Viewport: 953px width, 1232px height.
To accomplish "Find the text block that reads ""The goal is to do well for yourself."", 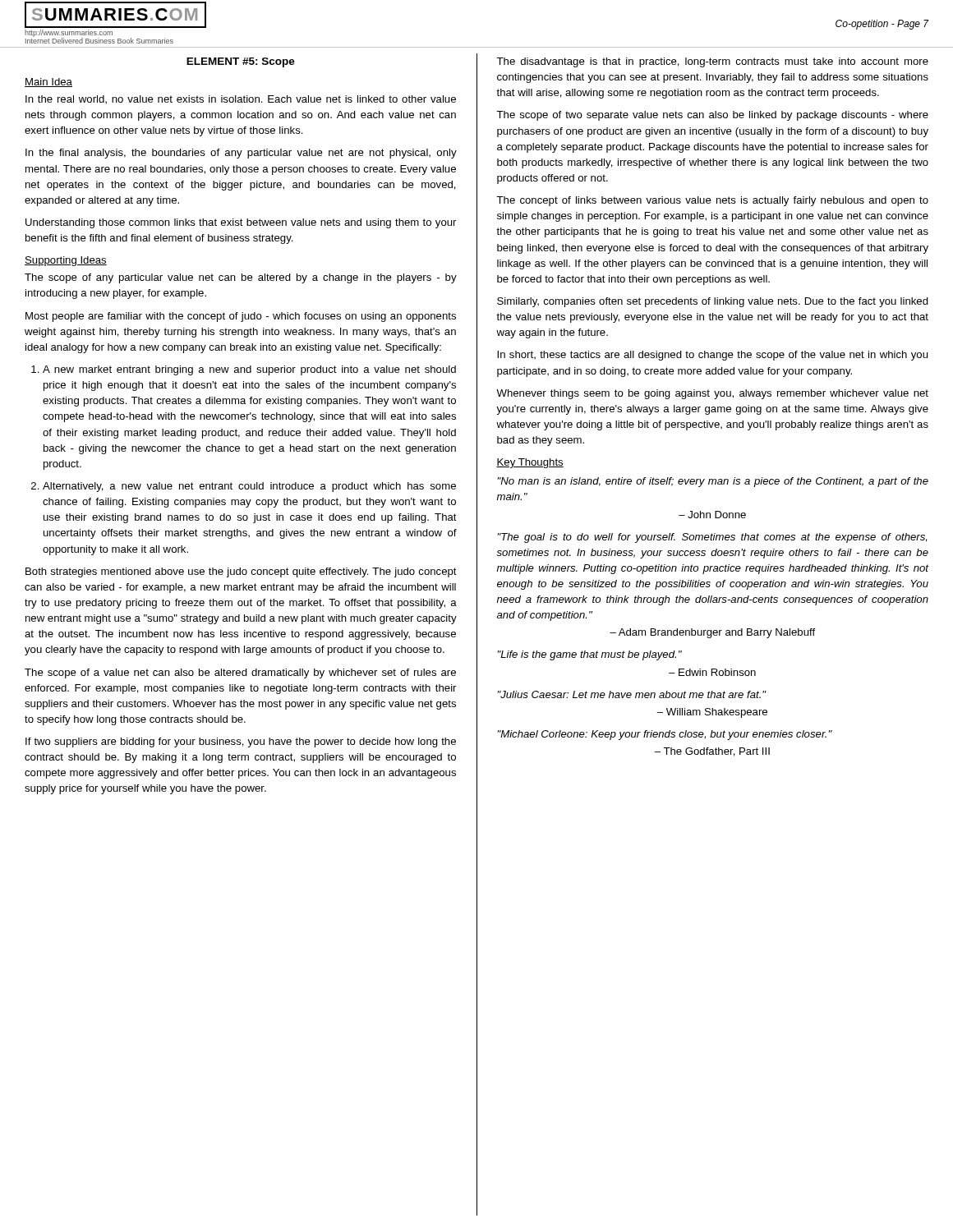I will [712, 576].
